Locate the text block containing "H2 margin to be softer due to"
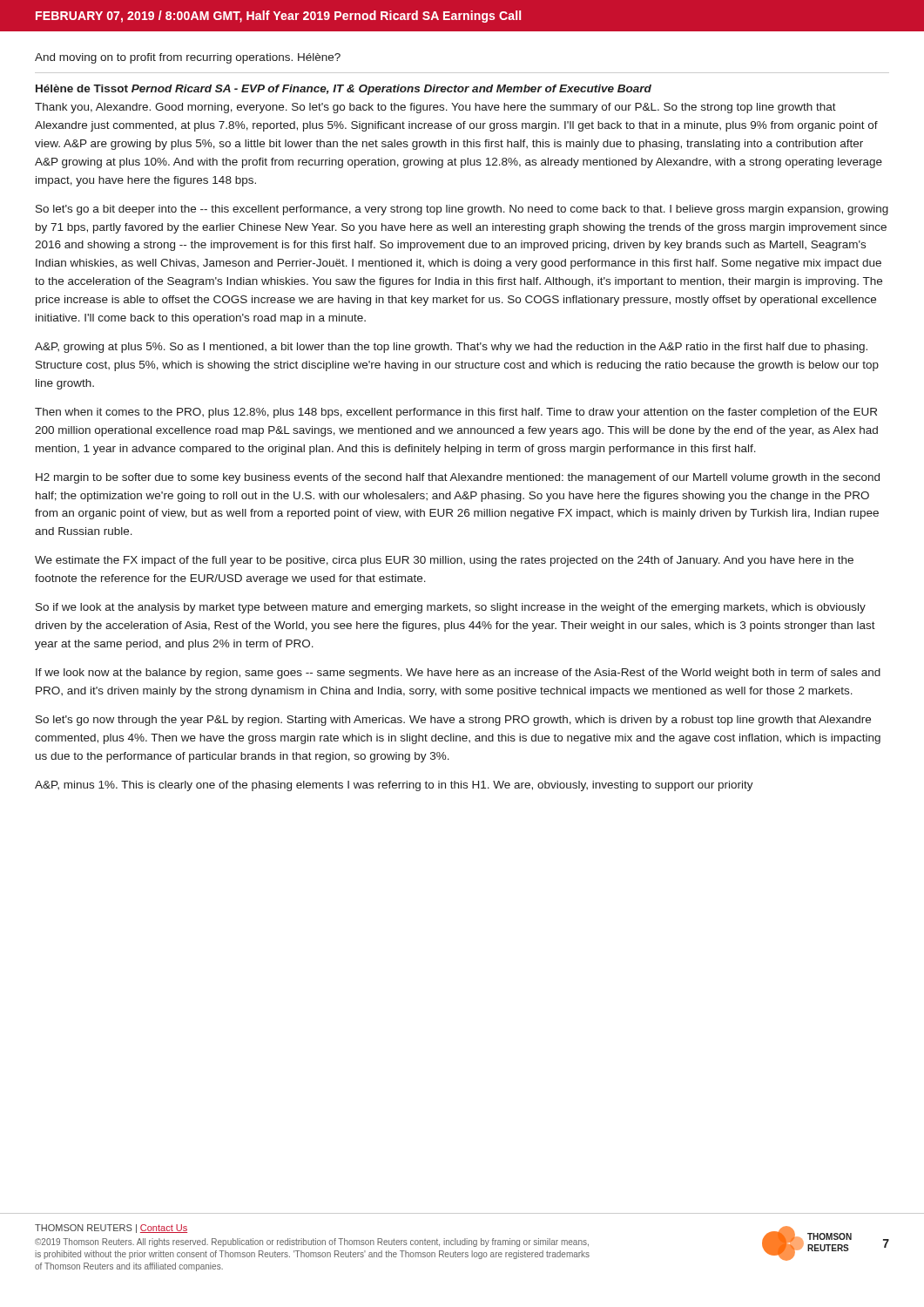The width and height of the screenshot is (924, 1307). [458, 504]
